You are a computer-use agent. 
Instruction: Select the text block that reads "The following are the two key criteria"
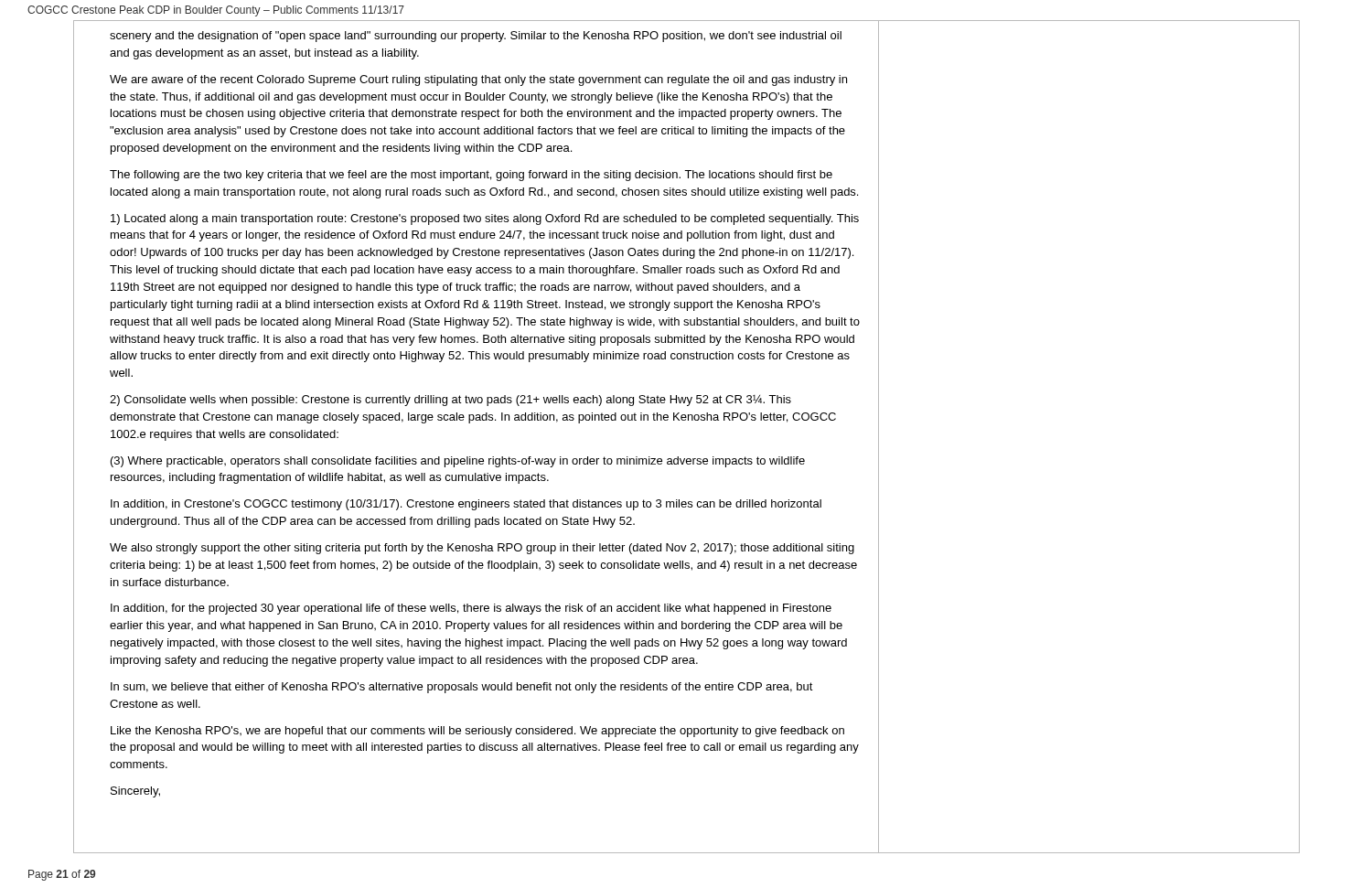(485, 183)
